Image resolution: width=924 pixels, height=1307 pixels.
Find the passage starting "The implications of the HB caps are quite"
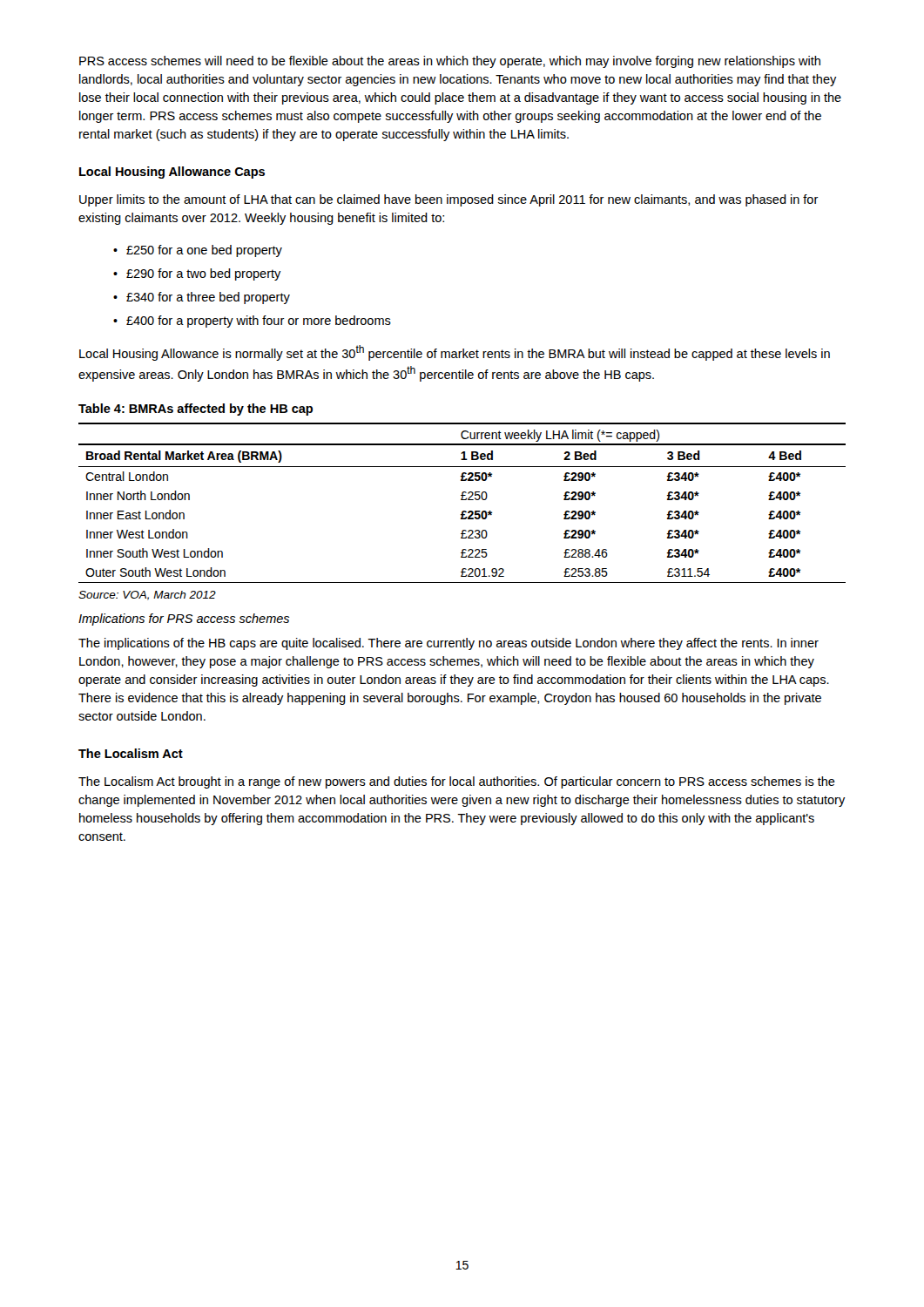point(454,680)
